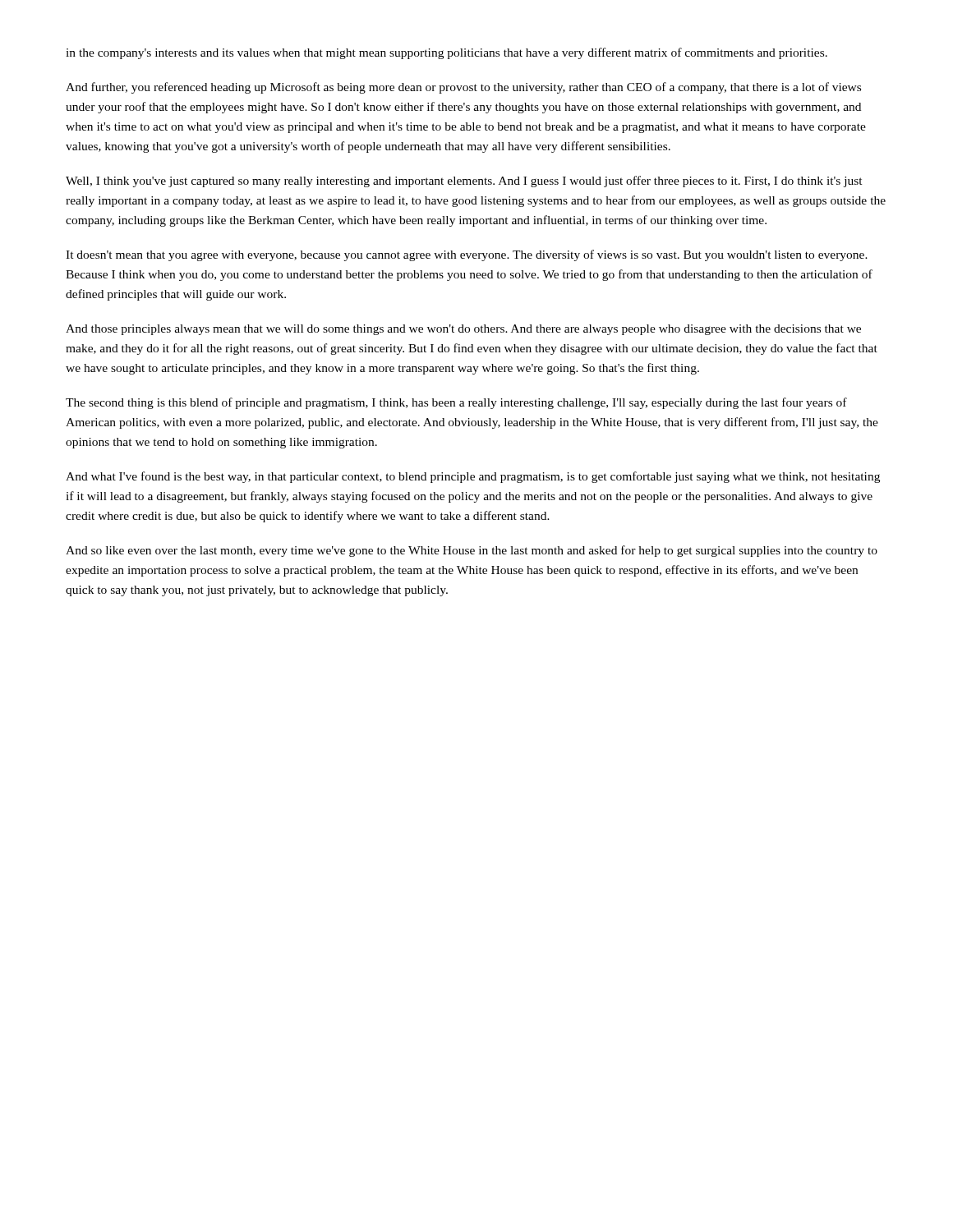The width and height of the screenshot is (953, 1232).
Task: Where is the passage that starts "And what I've found is the"?
Action: pyautogui.click(x=473, y=496)
